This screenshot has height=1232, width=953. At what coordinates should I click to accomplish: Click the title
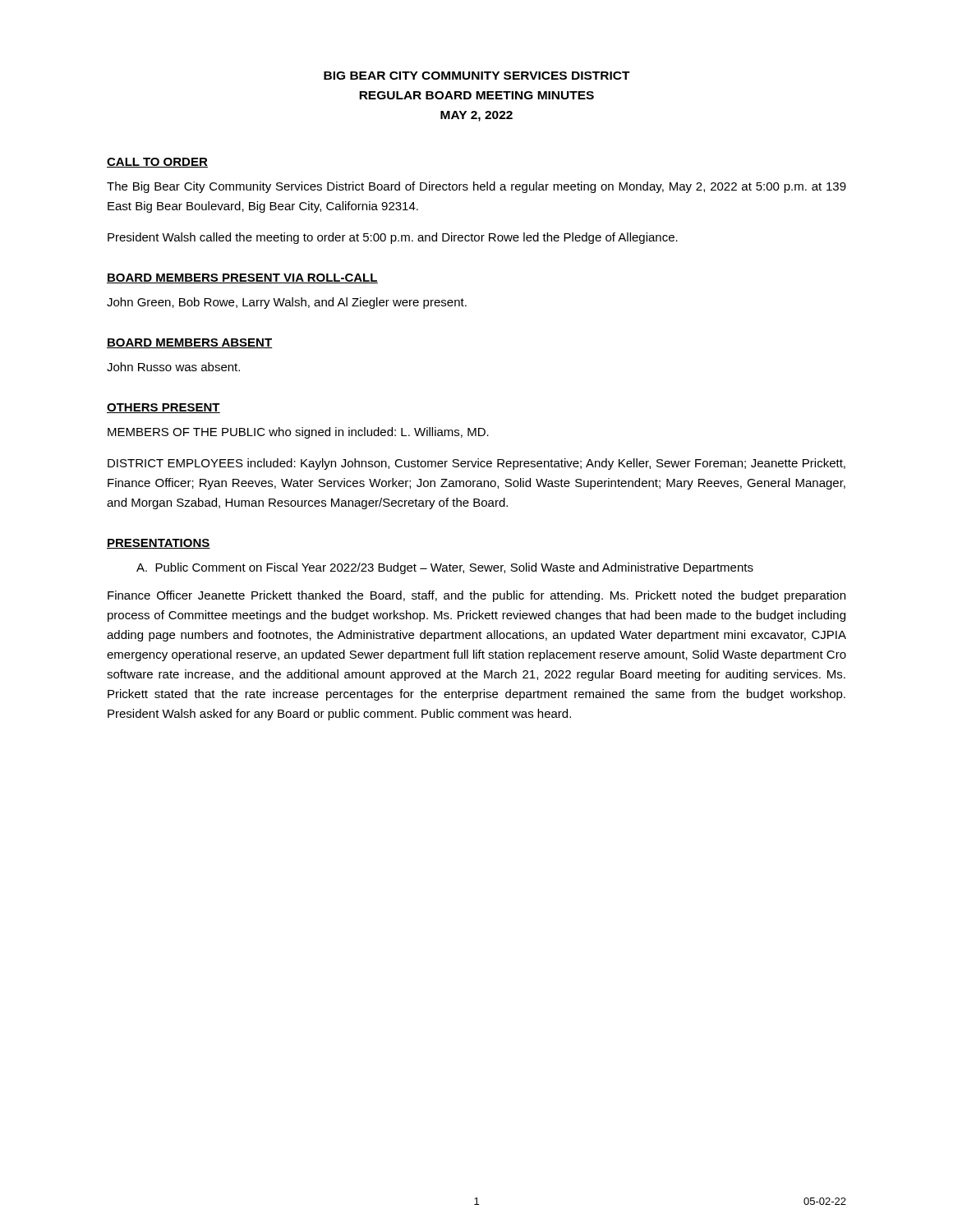pos(476,95)
